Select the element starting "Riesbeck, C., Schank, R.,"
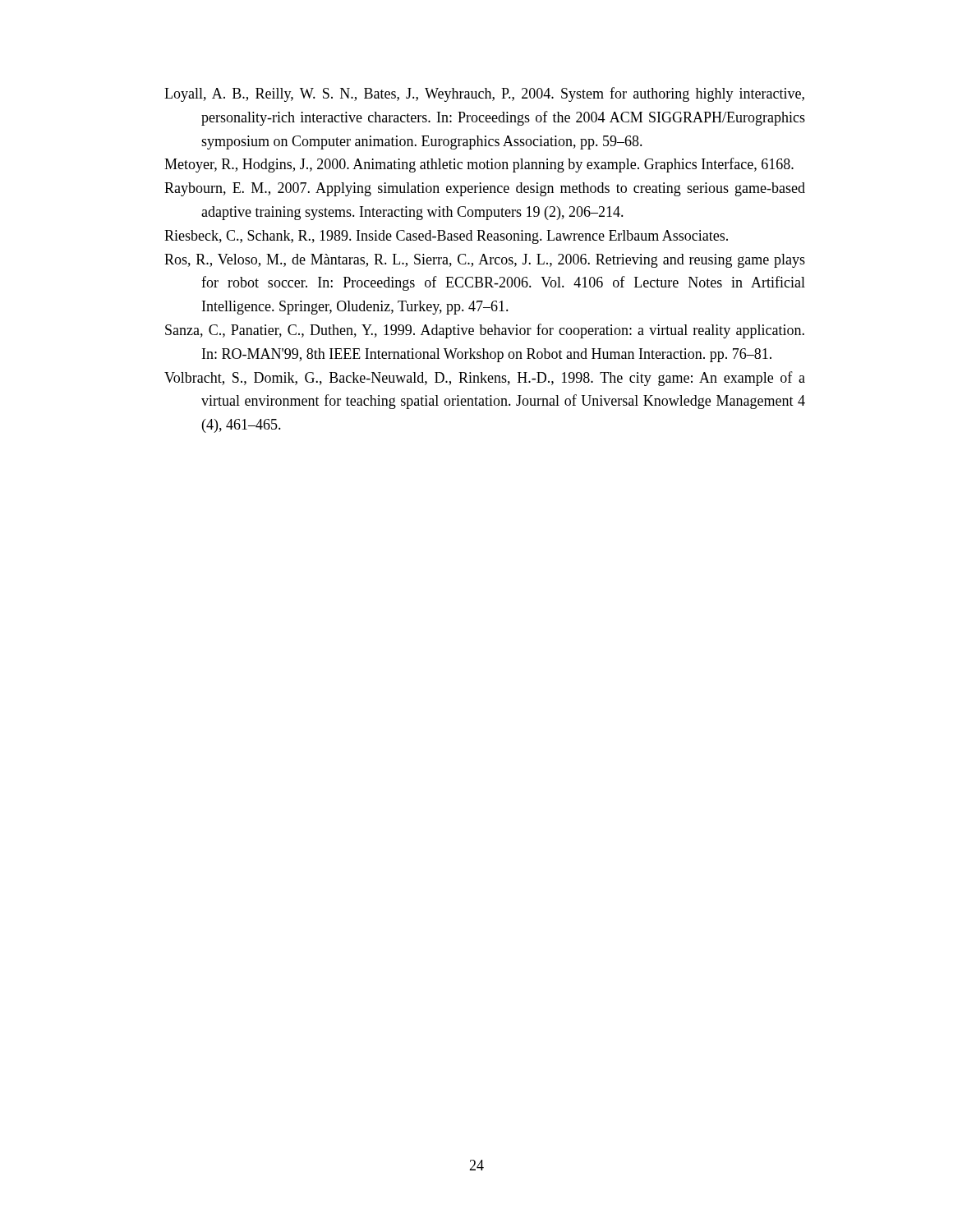This screenshot has height=1232, width=953. click(x=485, y=236)
